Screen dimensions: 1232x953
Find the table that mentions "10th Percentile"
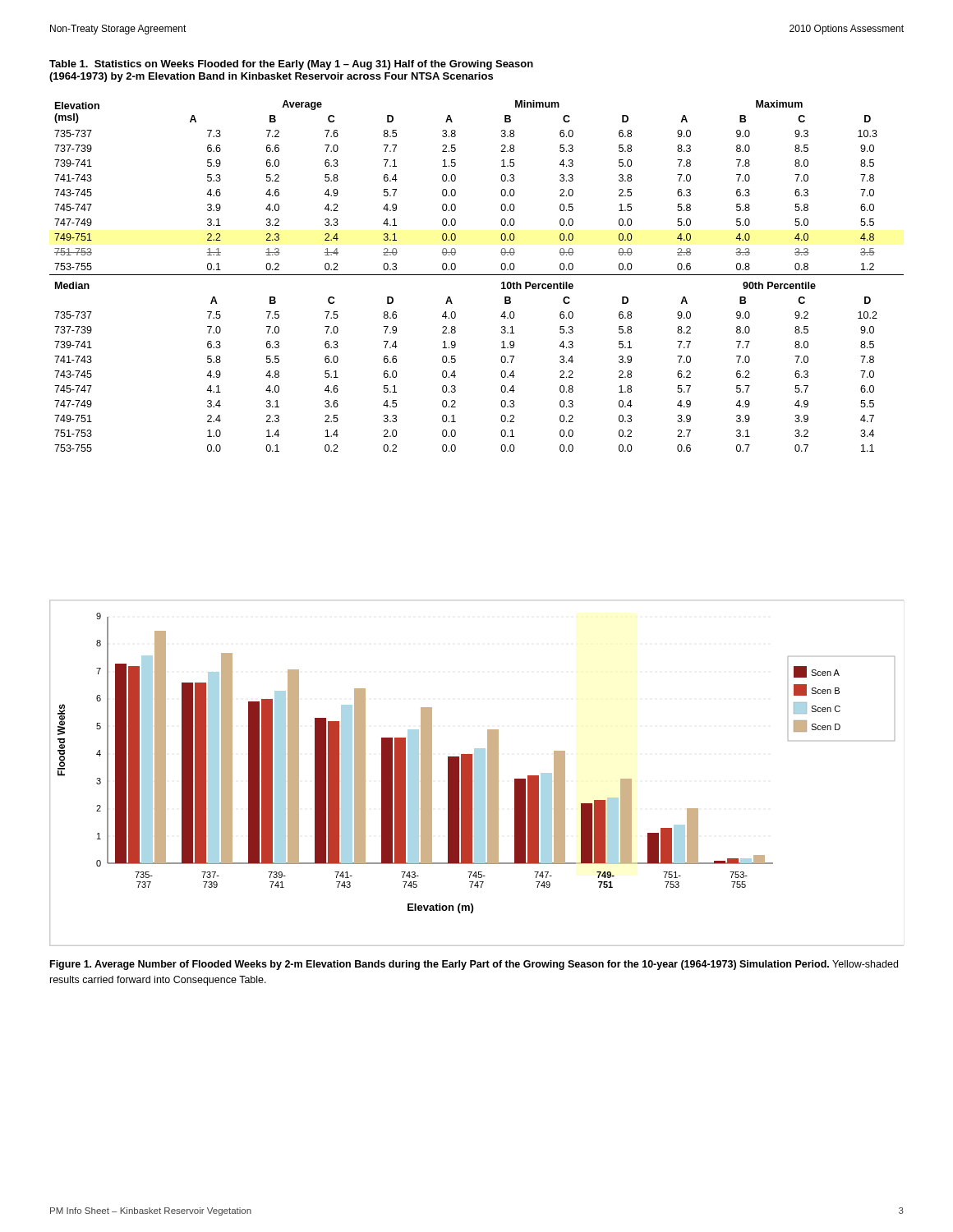[x=476, y=276]
